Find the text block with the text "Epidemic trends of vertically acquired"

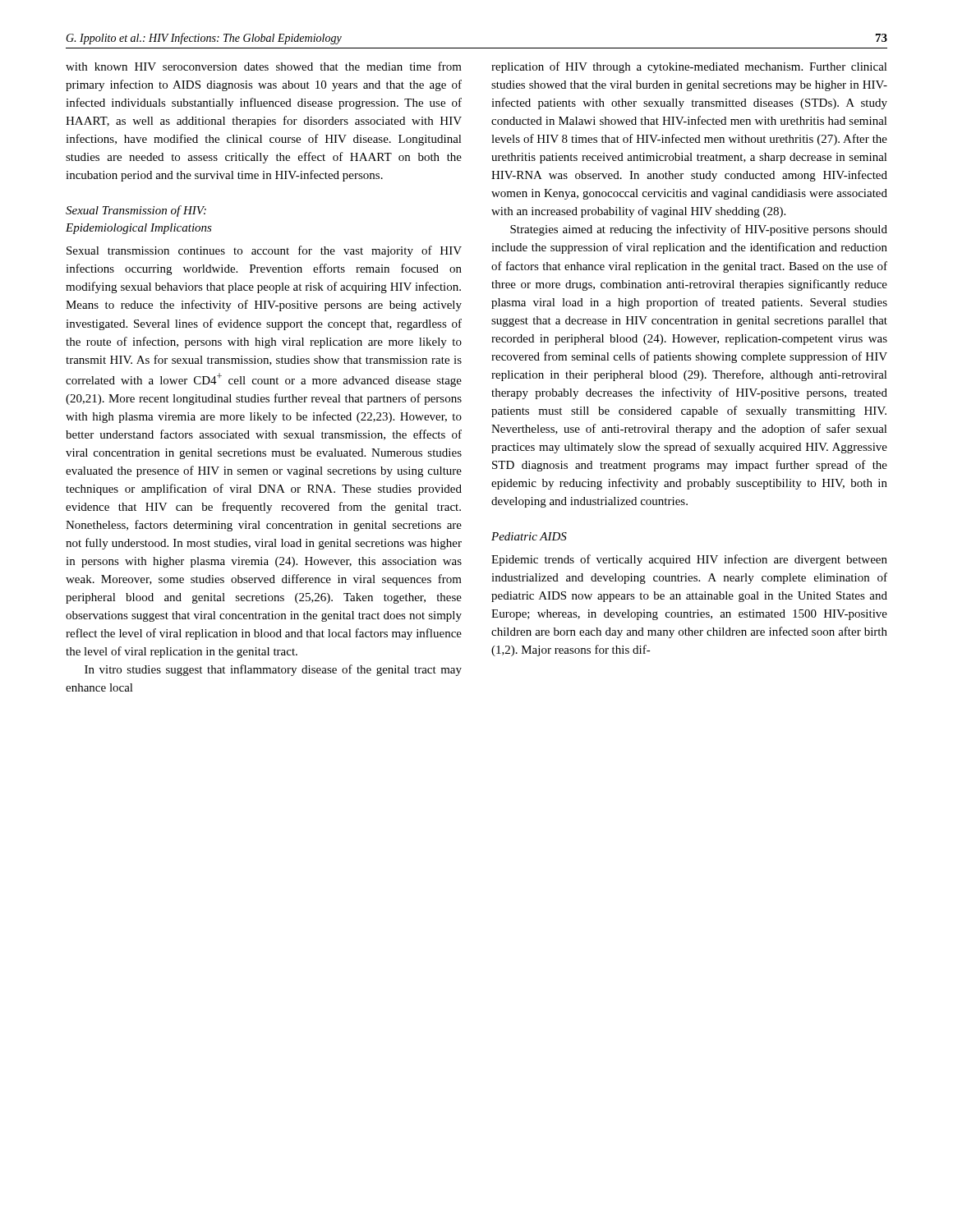689,605
